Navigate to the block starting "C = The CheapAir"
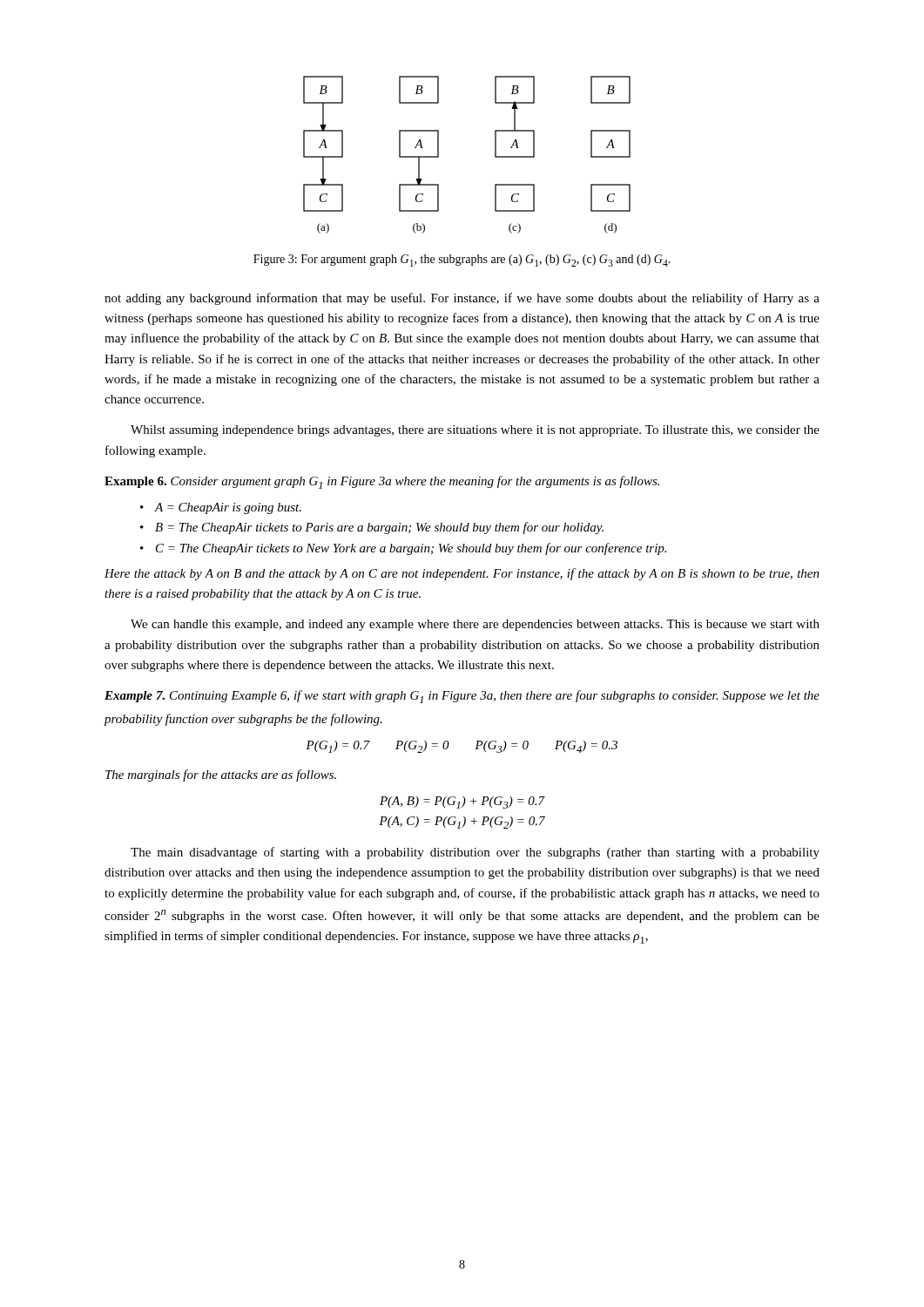The width and height of the screenshot is (924, 1307). coord(411,548)
